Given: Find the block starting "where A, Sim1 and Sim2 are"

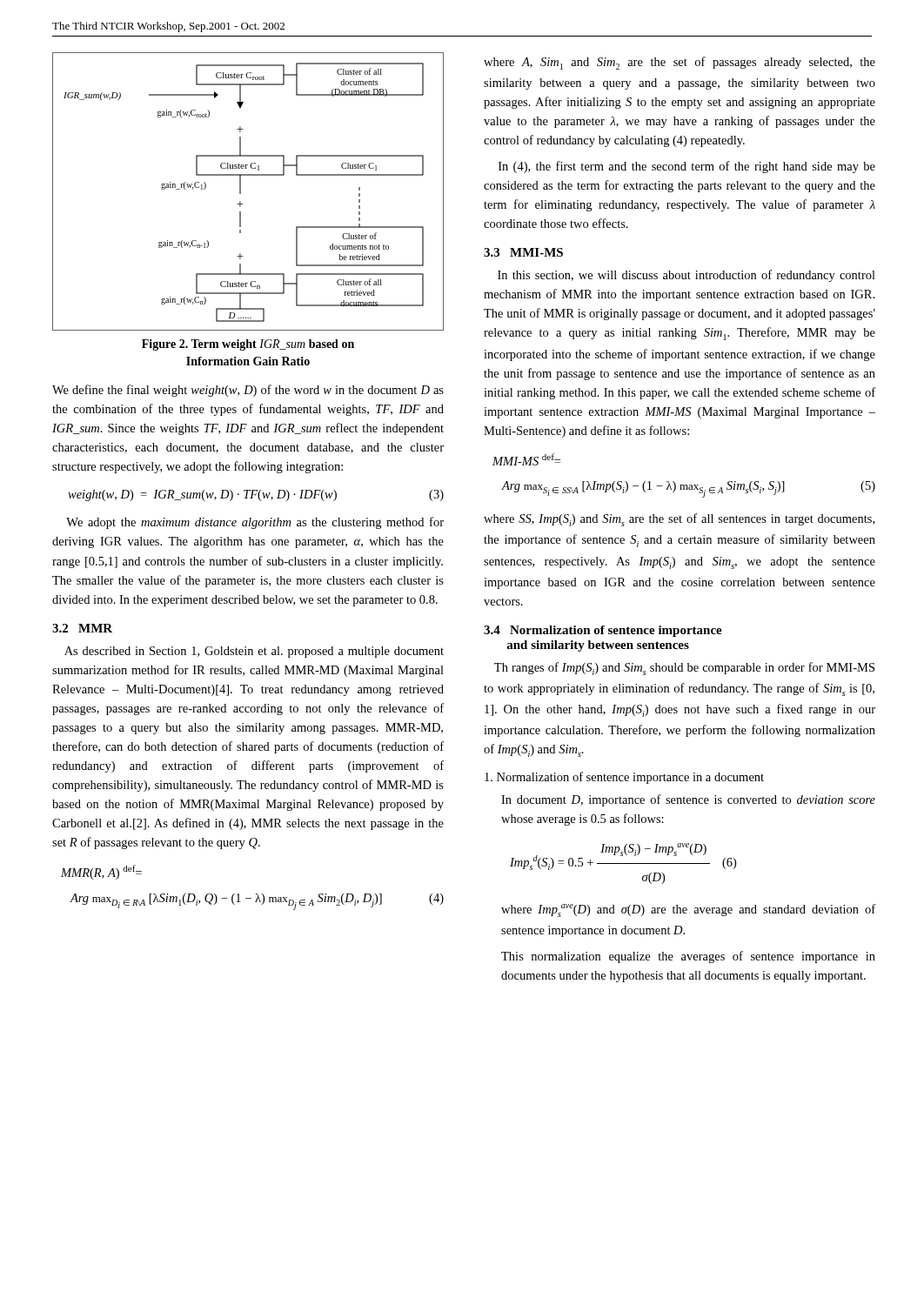Looking at the screenshot, I should [680, 101].
